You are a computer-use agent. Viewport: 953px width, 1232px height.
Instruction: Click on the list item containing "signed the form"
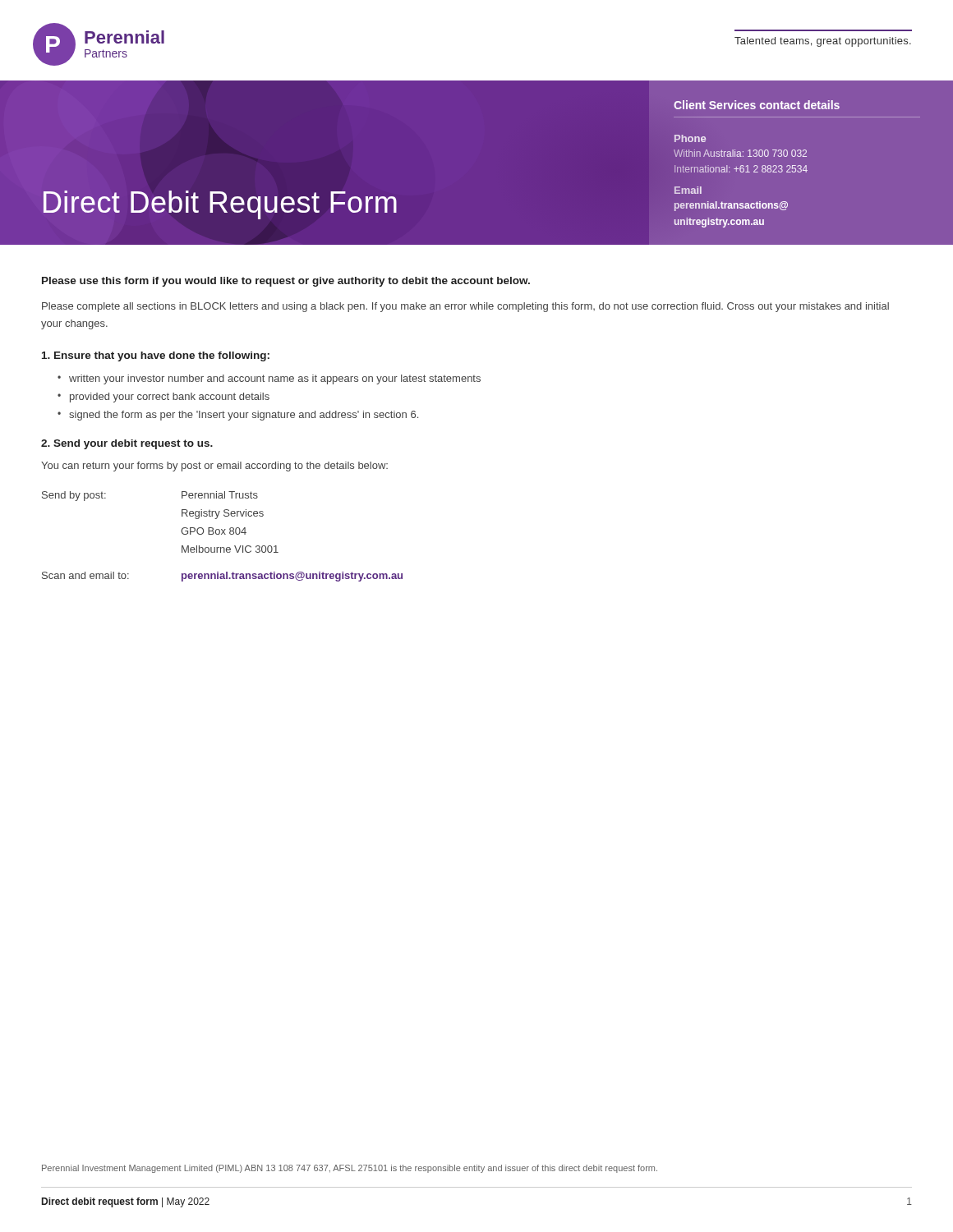pyautogui.click(x=244, y=414)
